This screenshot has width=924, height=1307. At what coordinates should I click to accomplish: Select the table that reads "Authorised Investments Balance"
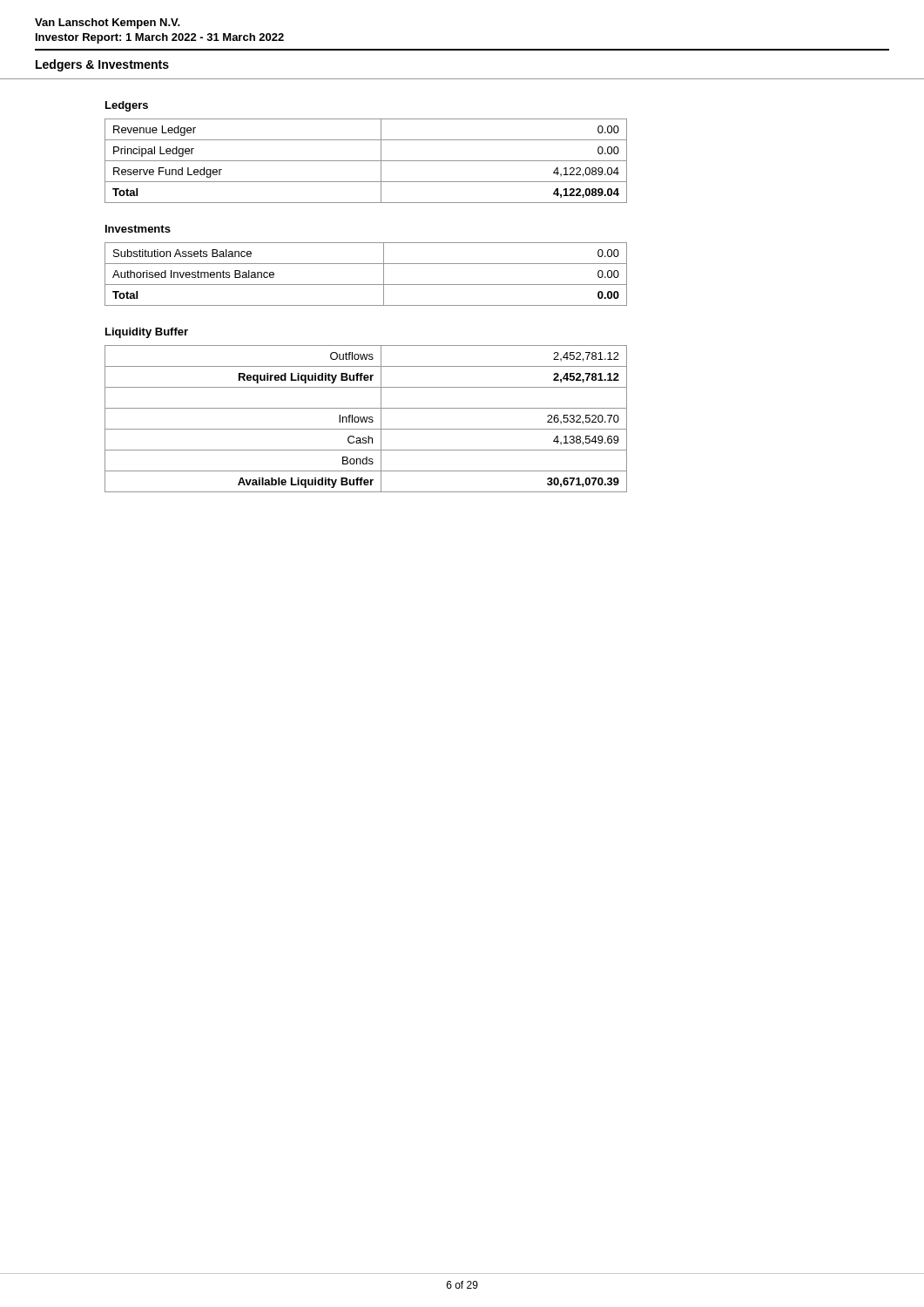click(x=497, y=274)
